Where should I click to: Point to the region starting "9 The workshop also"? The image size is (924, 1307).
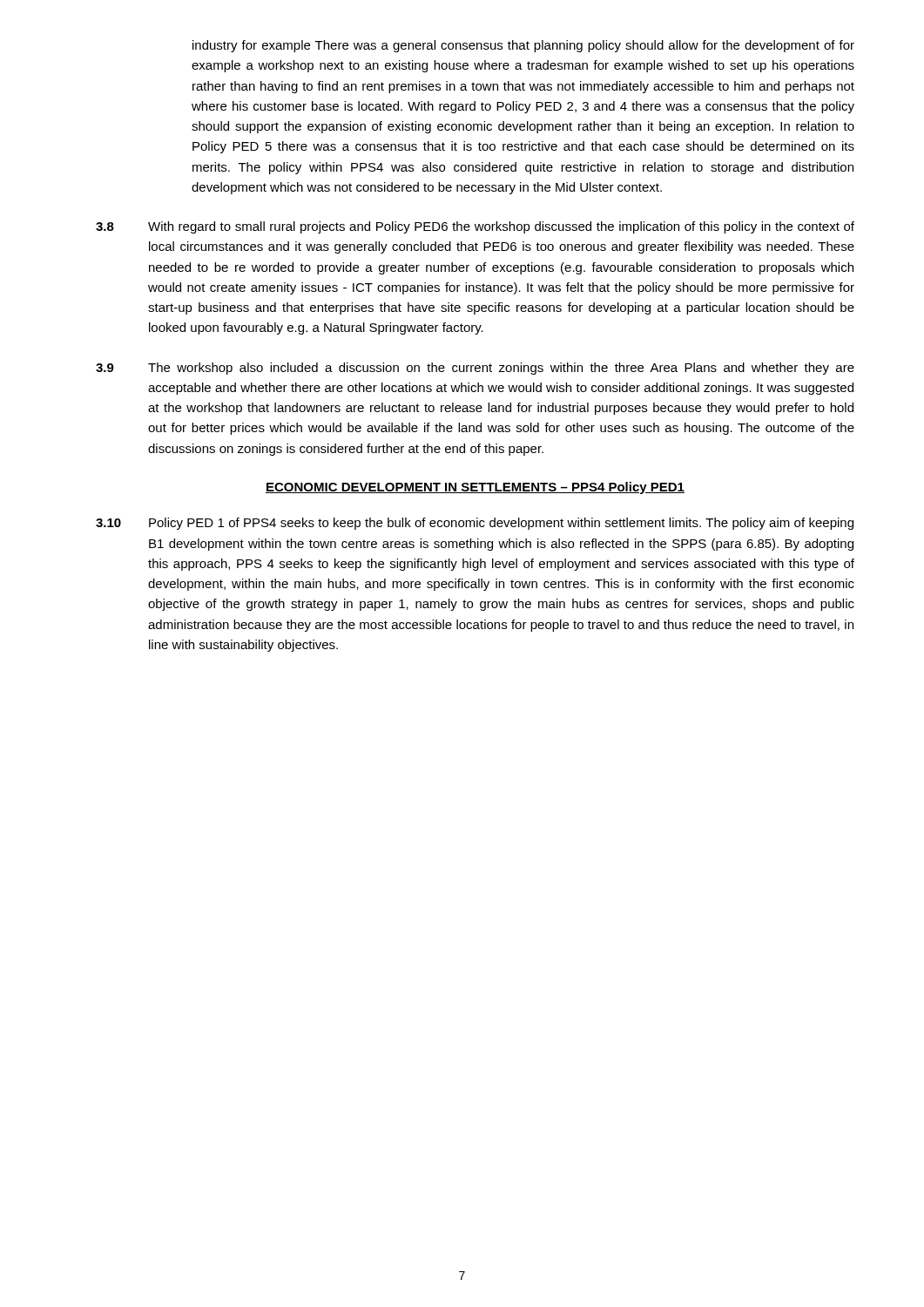pos(475,407)
